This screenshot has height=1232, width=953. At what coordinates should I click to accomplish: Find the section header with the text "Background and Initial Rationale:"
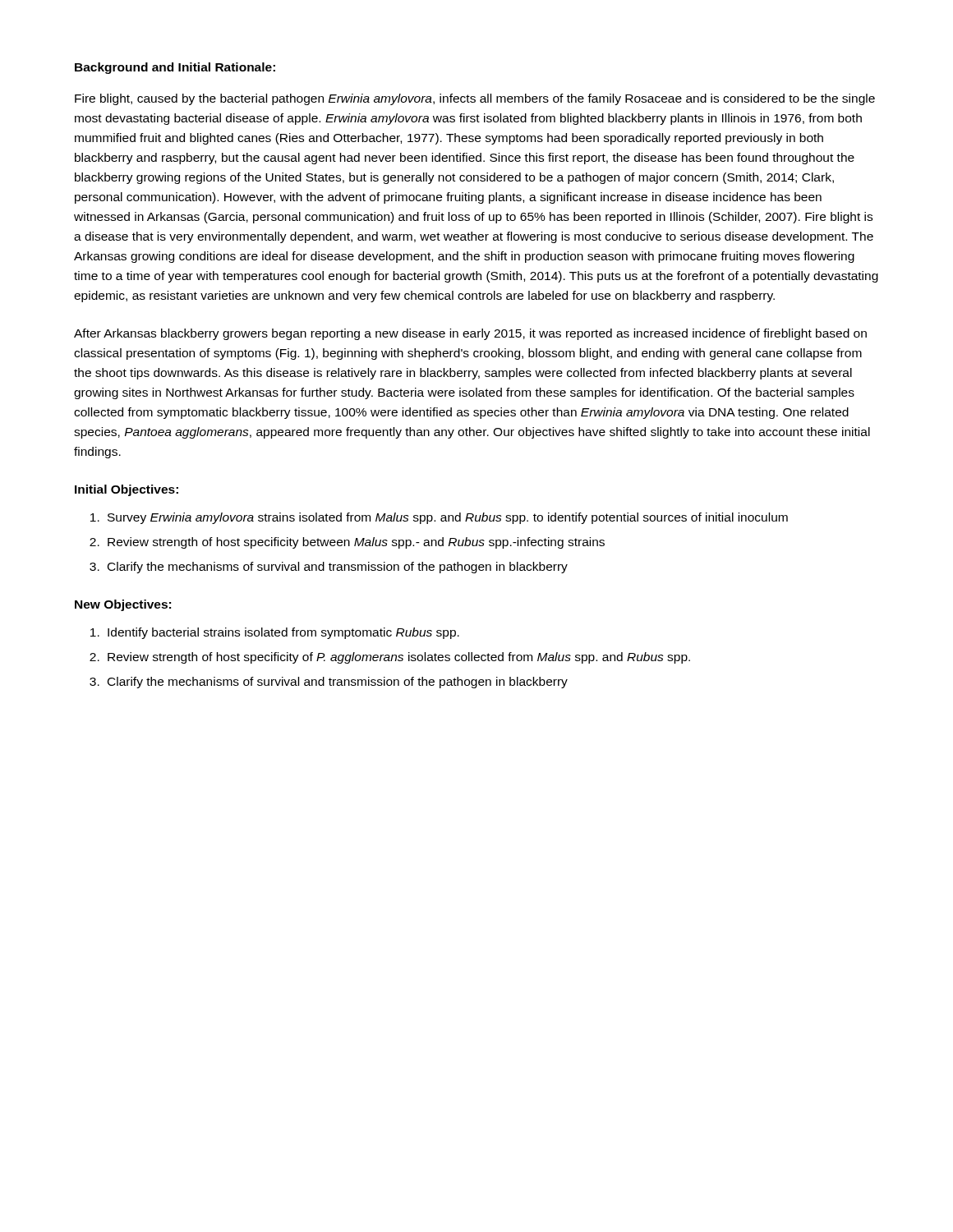point(175,67)
